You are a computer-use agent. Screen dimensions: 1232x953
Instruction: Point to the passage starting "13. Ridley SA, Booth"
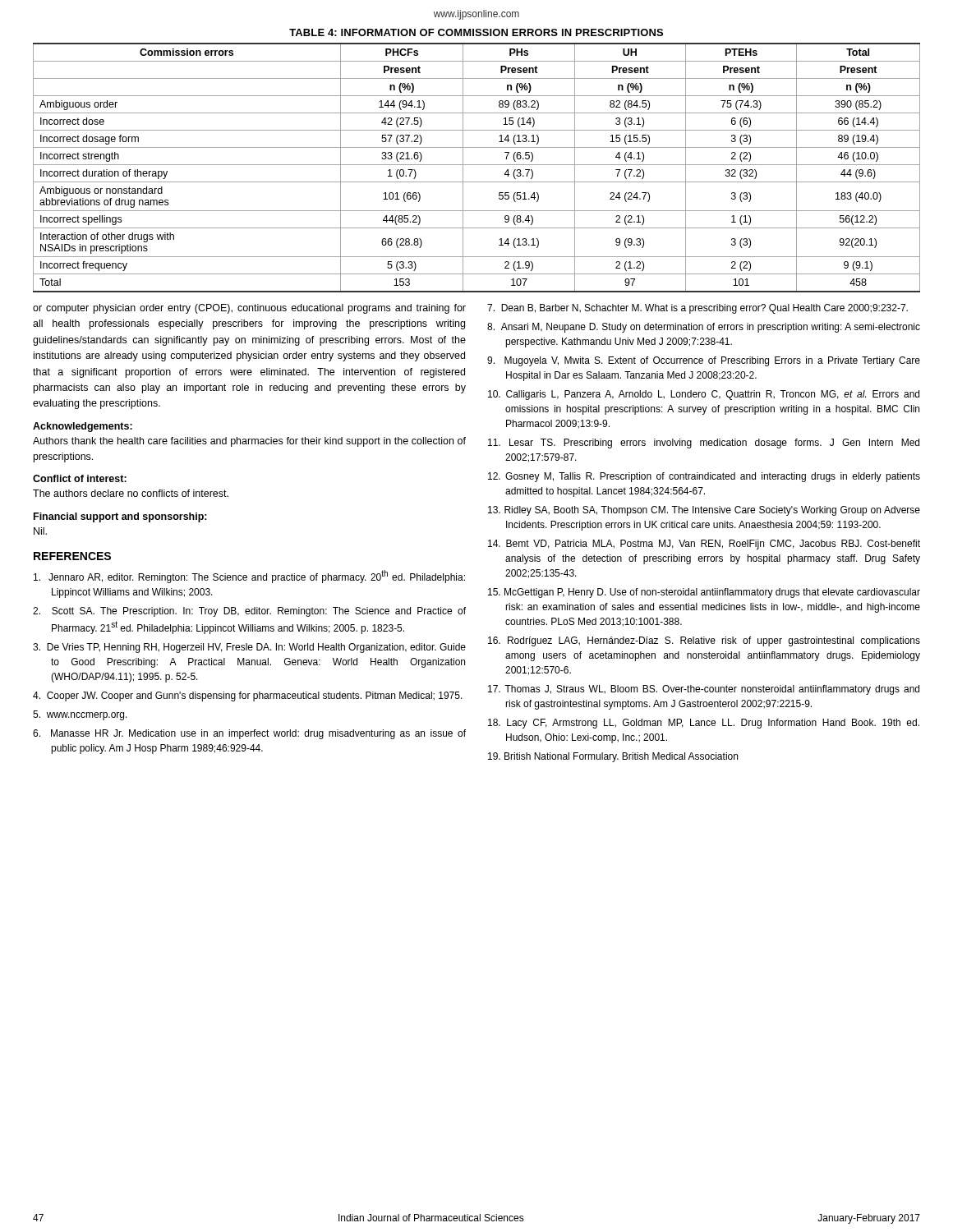click(704, 517)
